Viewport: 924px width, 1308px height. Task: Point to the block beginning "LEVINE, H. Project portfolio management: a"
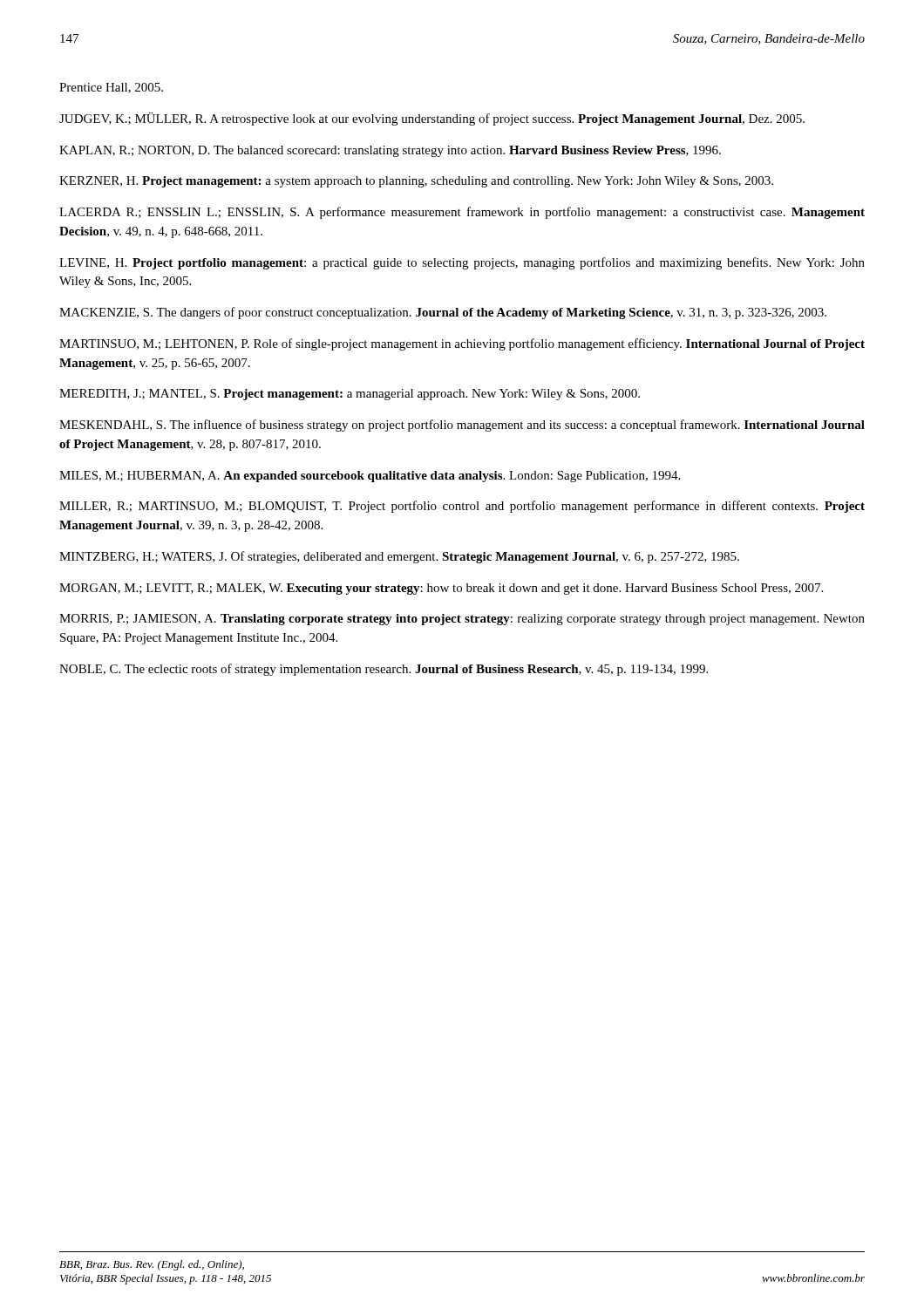coord(462,272)
